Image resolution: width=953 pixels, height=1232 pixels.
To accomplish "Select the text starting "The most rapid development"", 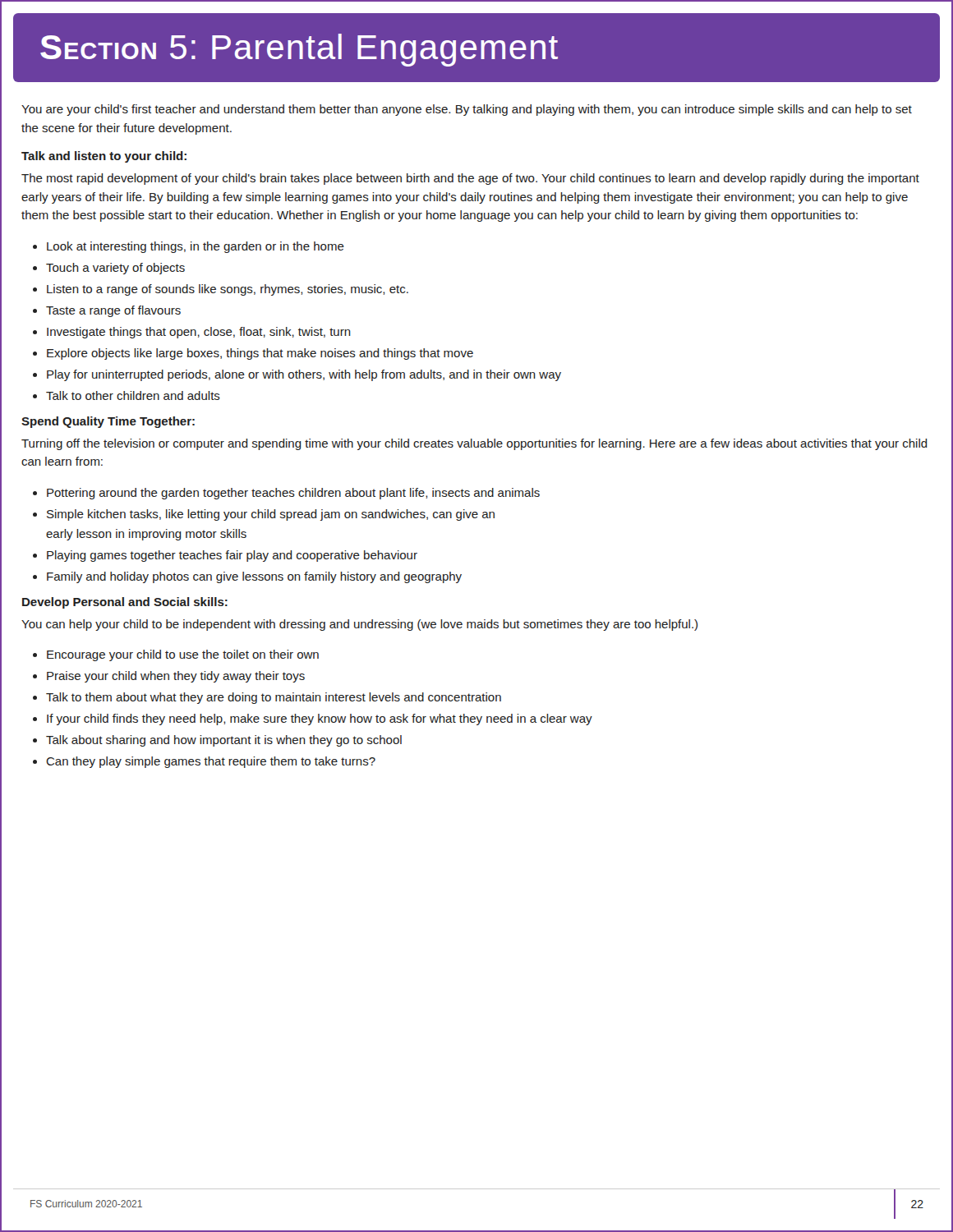I will point(470,196).
